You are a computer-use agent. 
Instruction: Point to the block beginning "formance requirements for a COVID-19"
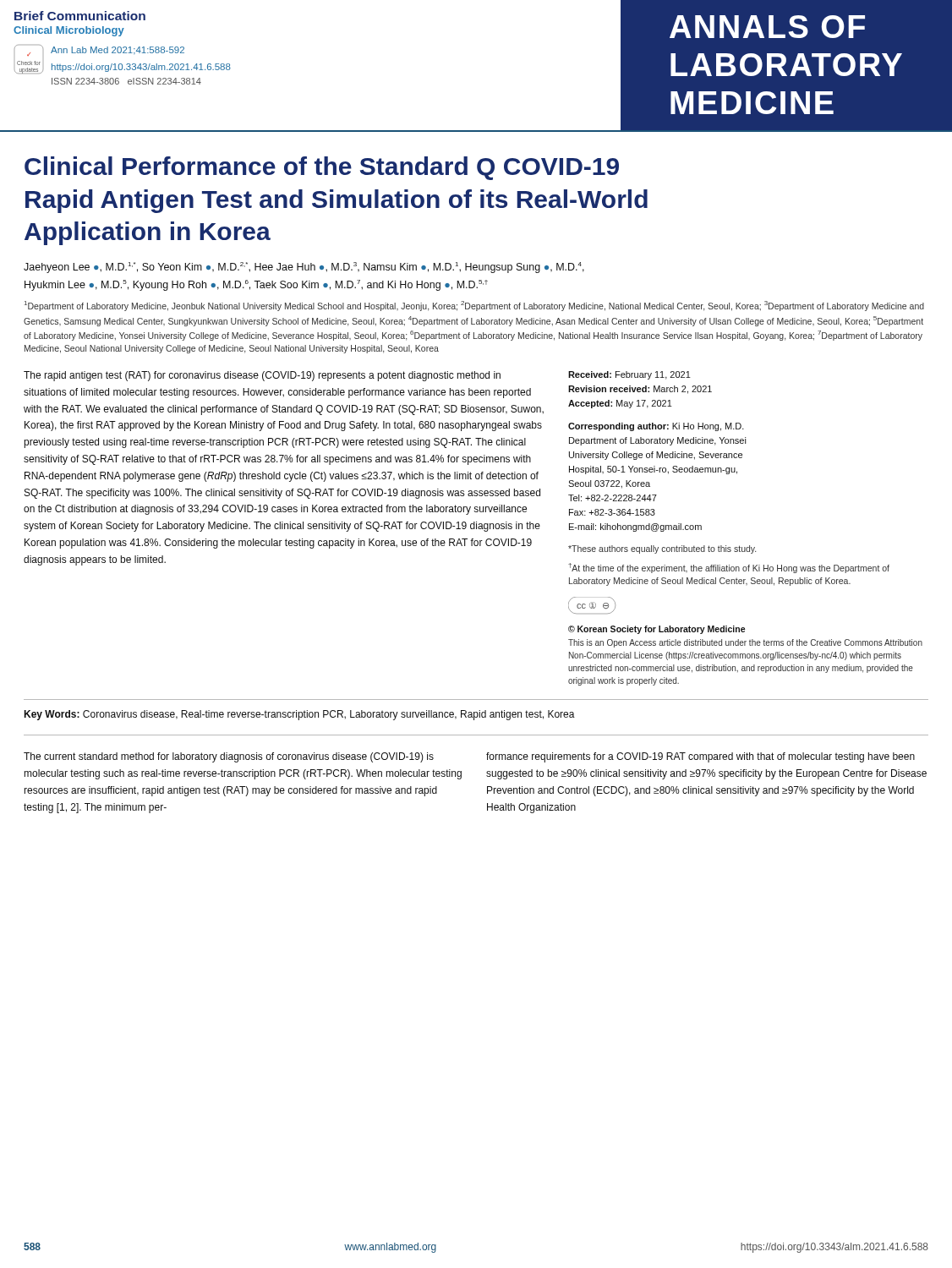coord(707,782)
